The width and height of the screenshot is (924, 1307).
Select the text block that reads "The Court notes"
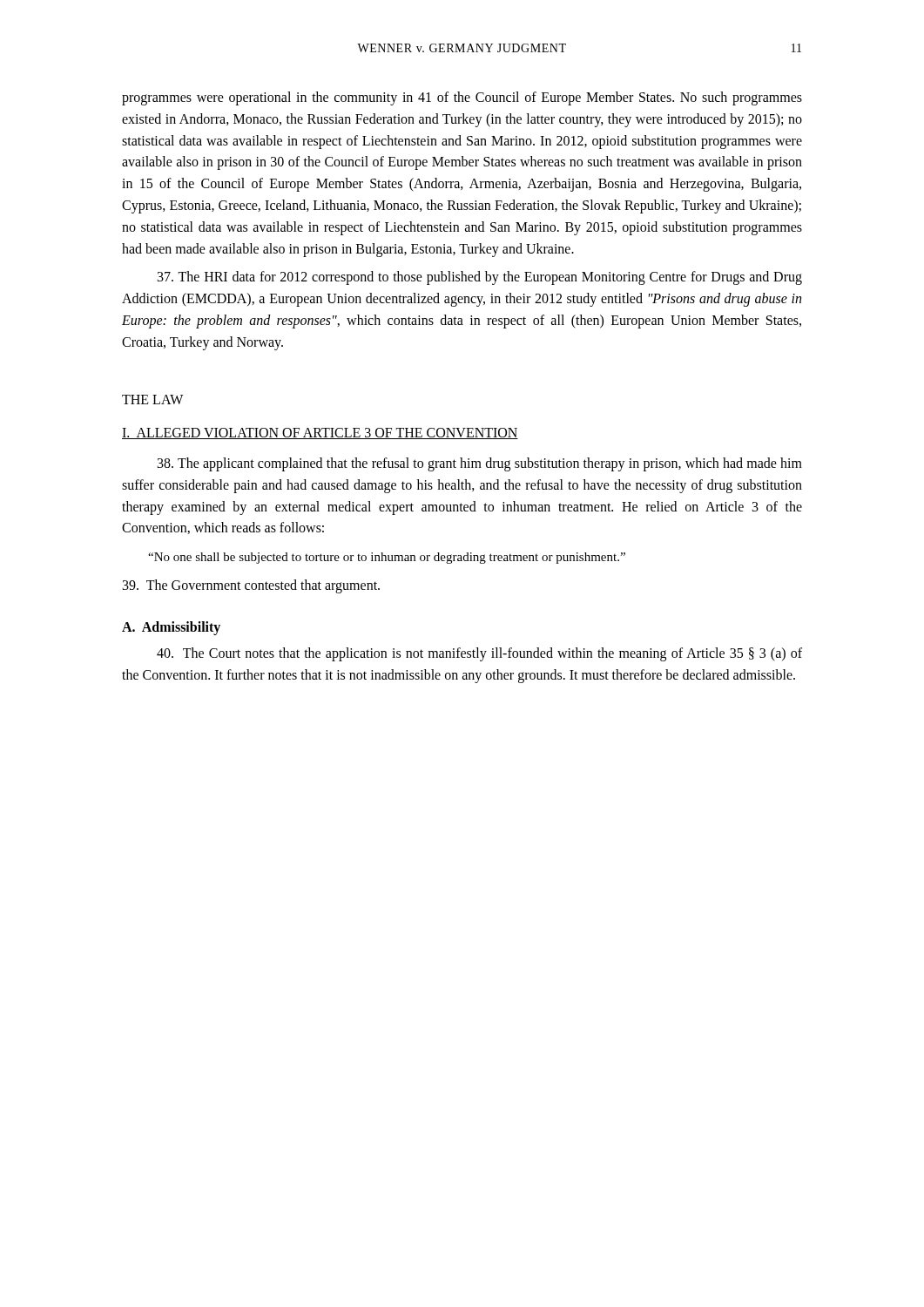[x=462, y=665]
